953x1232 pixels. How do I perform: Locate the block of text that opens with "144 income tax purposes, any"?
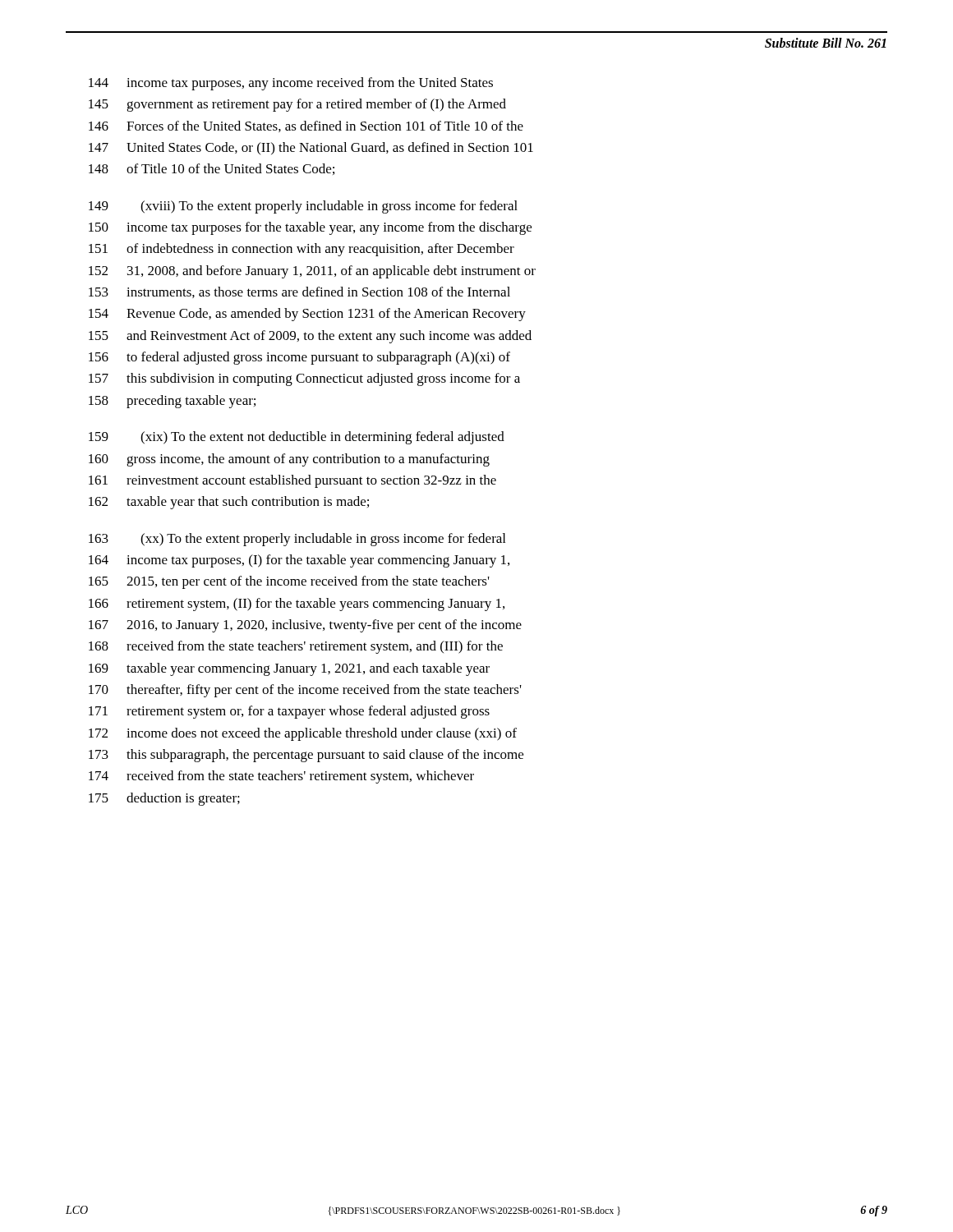[x=476, y=126]
